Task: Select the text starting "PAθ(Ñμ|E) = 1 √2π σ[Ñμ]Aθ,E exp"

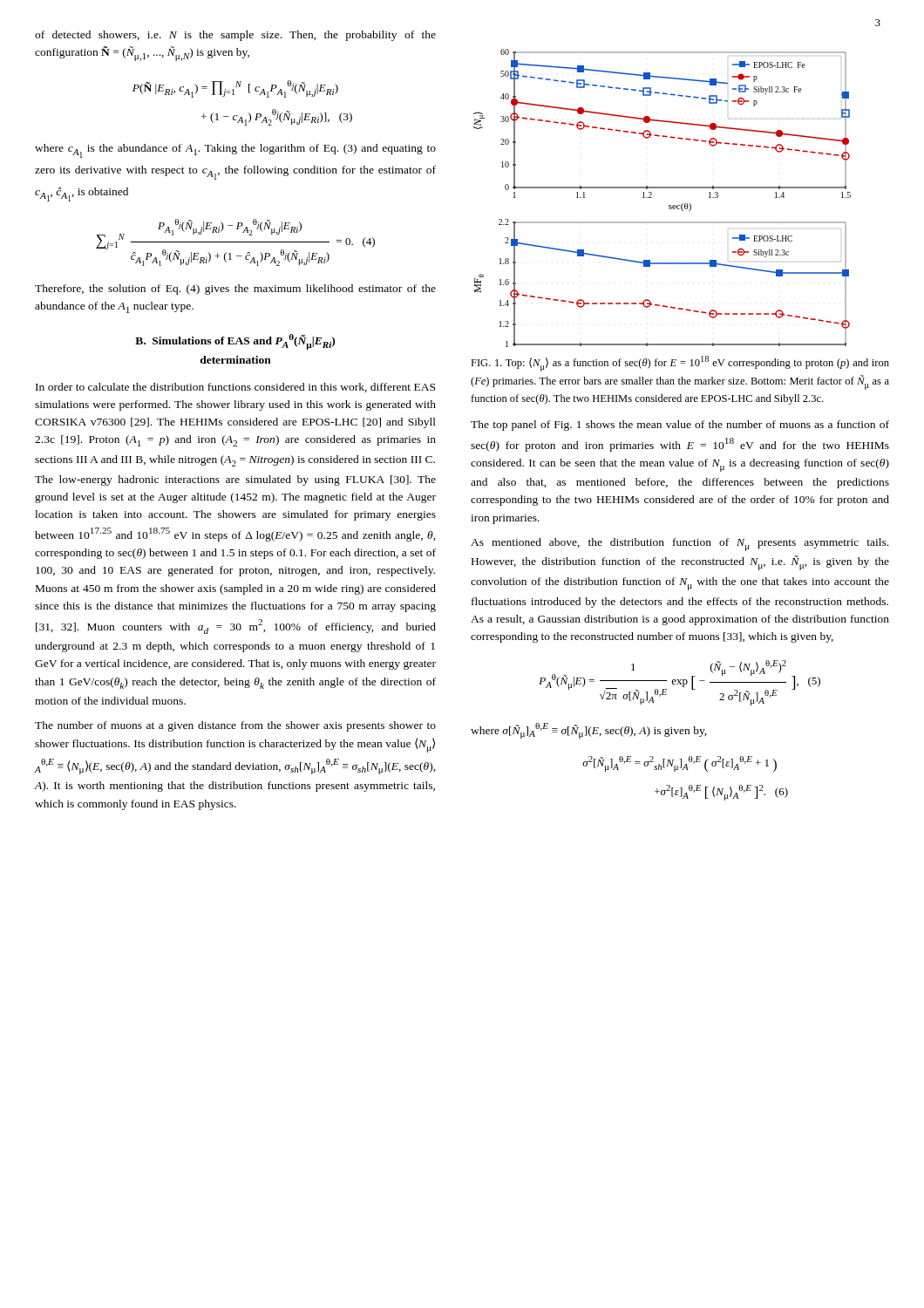Action: click(x=680, y=682)
